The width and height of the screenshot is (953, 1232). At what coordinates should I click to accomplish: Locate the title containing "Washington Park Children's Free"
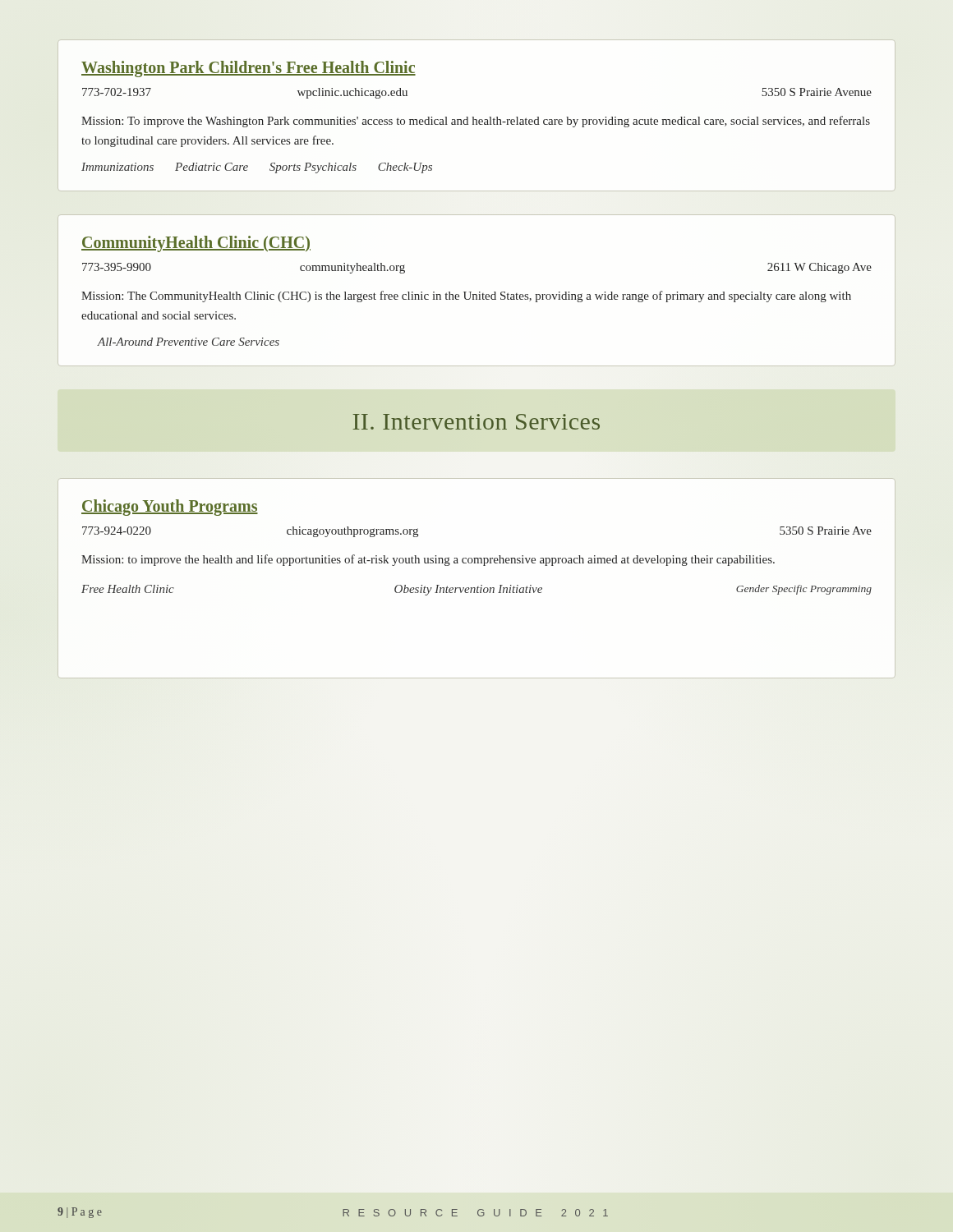coord(248,68)
